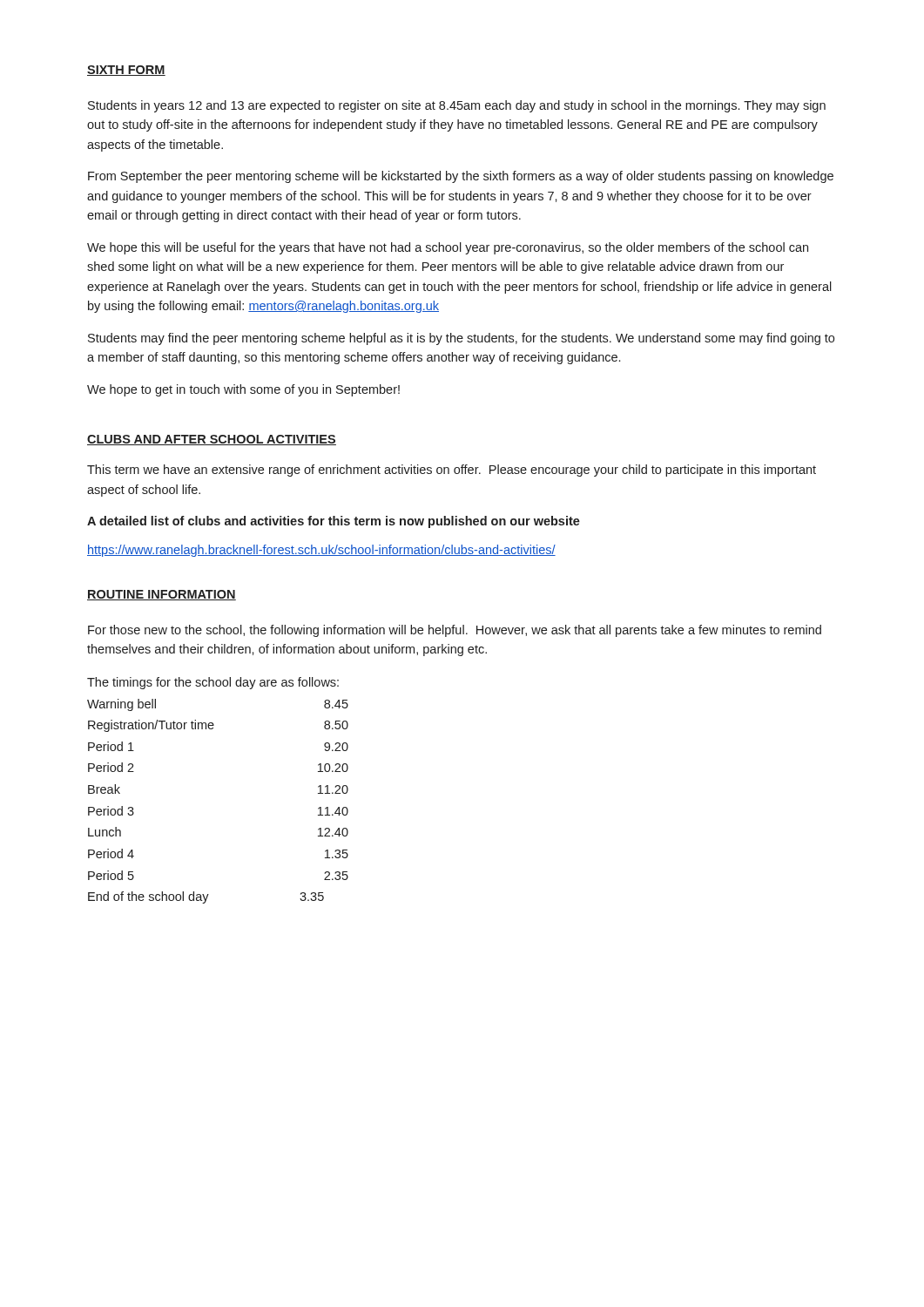Screen dimensions: 1307x924
Task: Point to the region starting "CLUBS AND AFTER SCHOOL ACTIVITIES"
Action: click(212, 439)
